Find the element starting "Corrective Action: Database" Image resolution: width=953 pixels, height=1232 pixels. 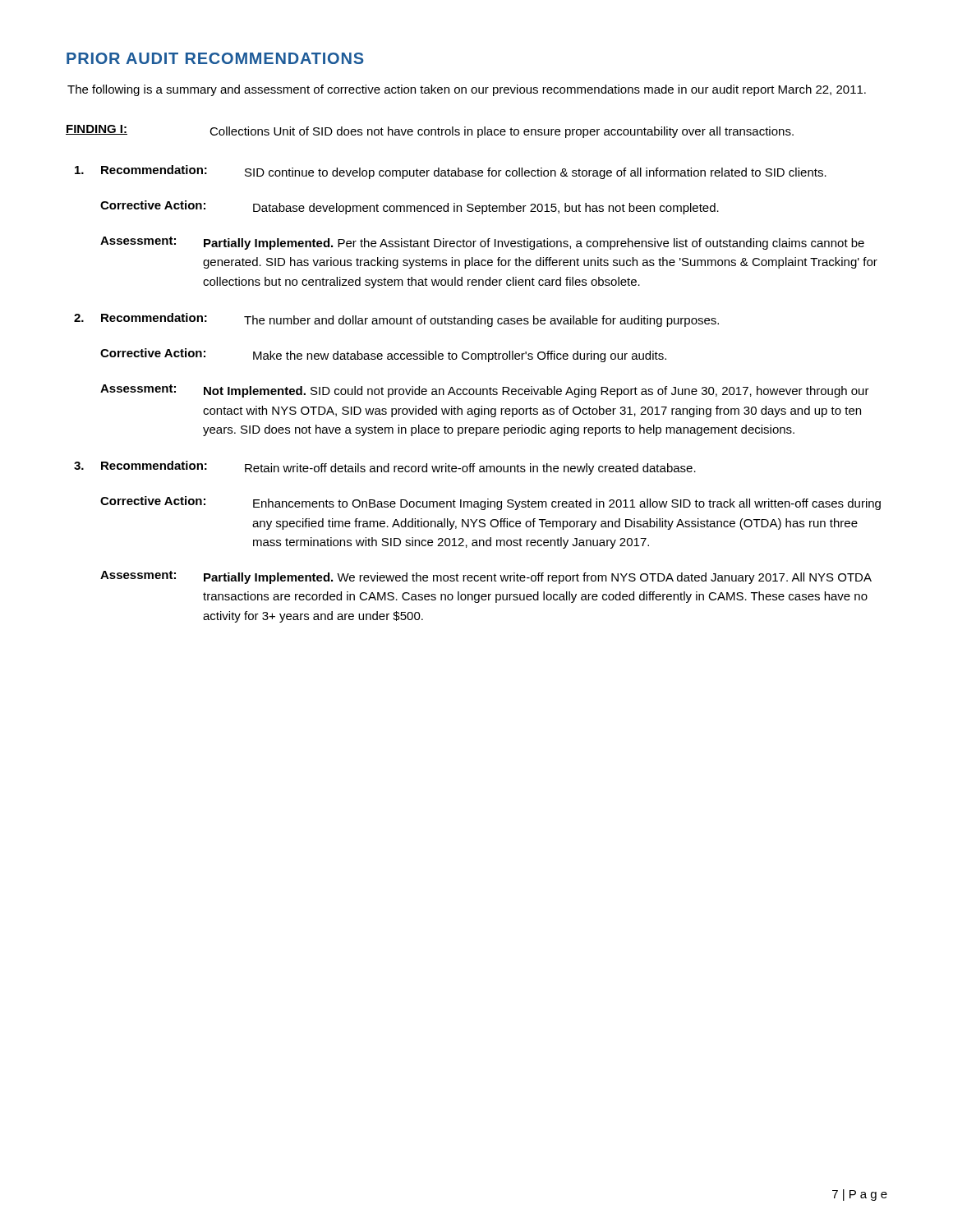click(x=410, y=207)
